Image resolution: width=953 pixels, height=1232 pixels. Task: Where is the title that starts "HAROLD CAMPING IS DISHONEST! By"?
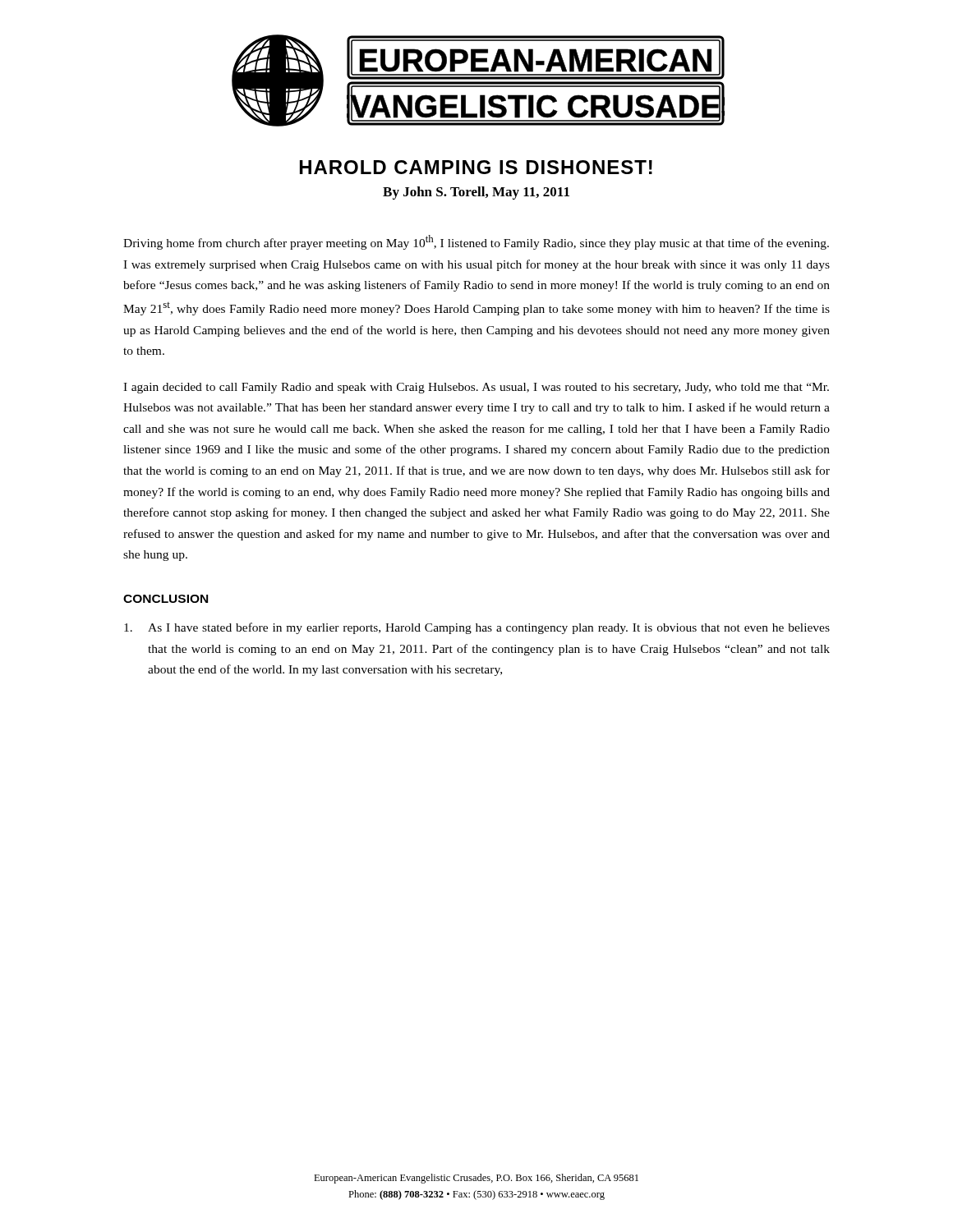coord(476,178)
